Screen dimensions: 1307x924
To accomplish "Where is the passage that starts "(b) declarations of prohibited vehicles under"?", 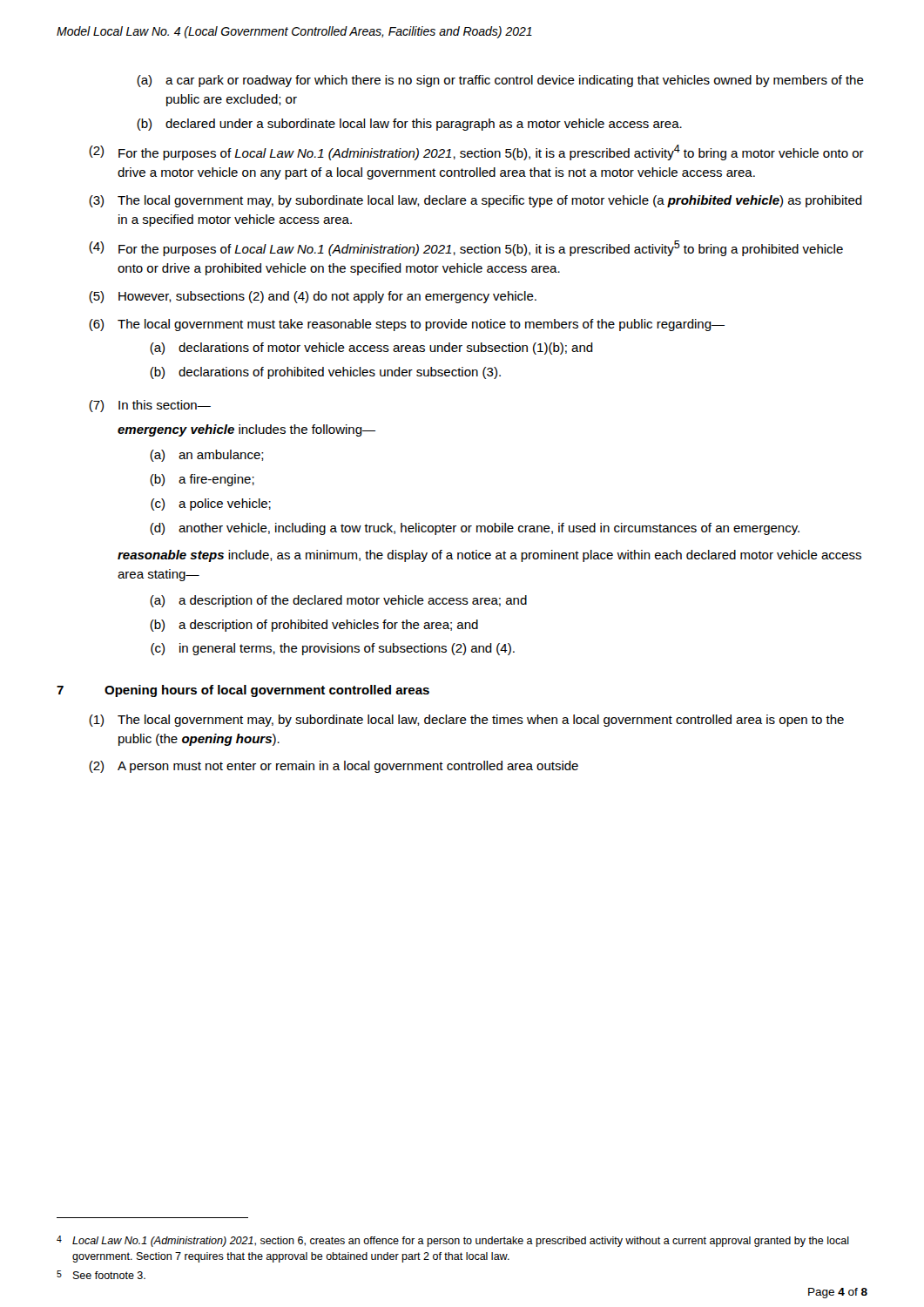I will (492, 372).
